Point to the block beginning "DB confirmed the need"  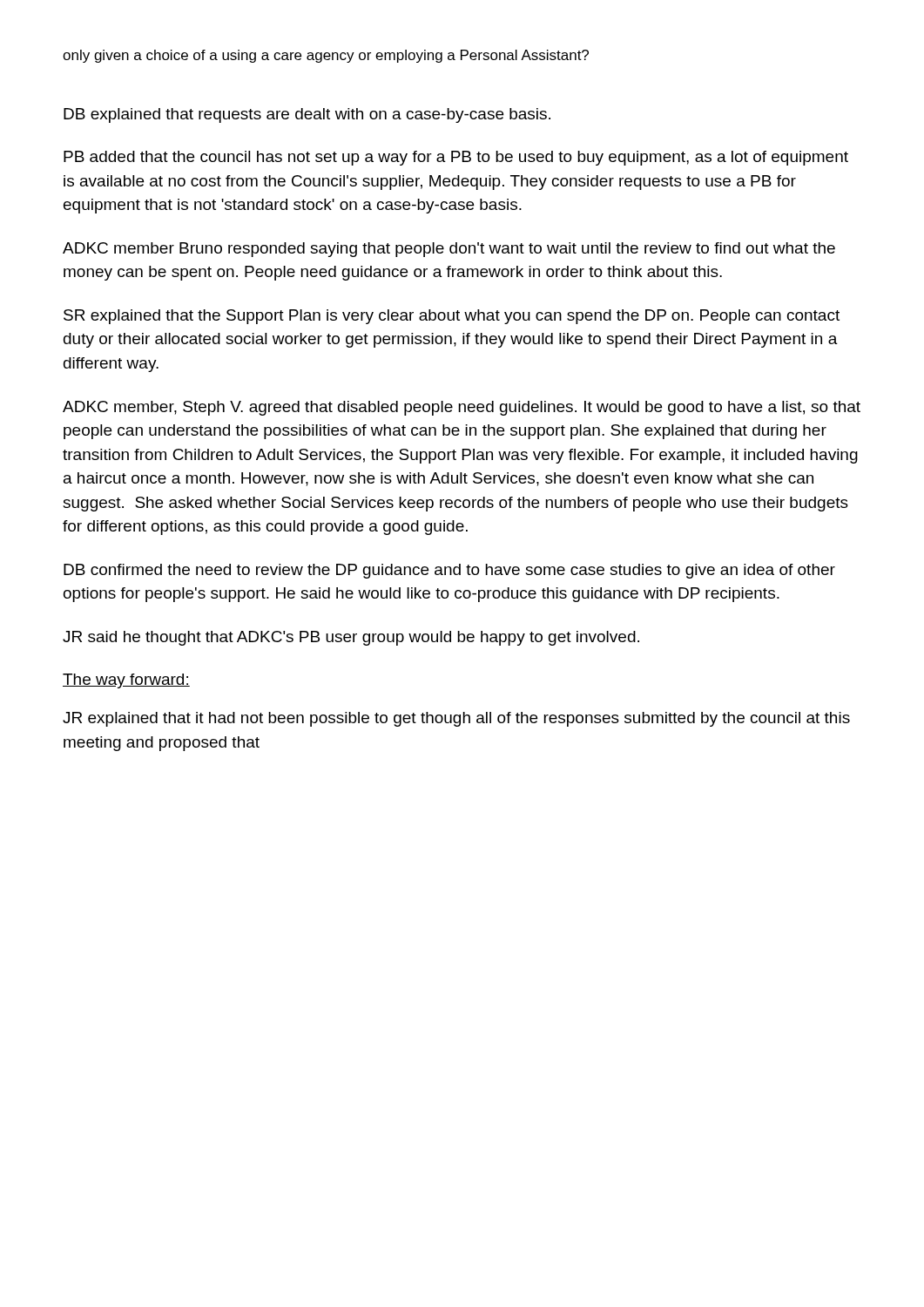point(449,581)
